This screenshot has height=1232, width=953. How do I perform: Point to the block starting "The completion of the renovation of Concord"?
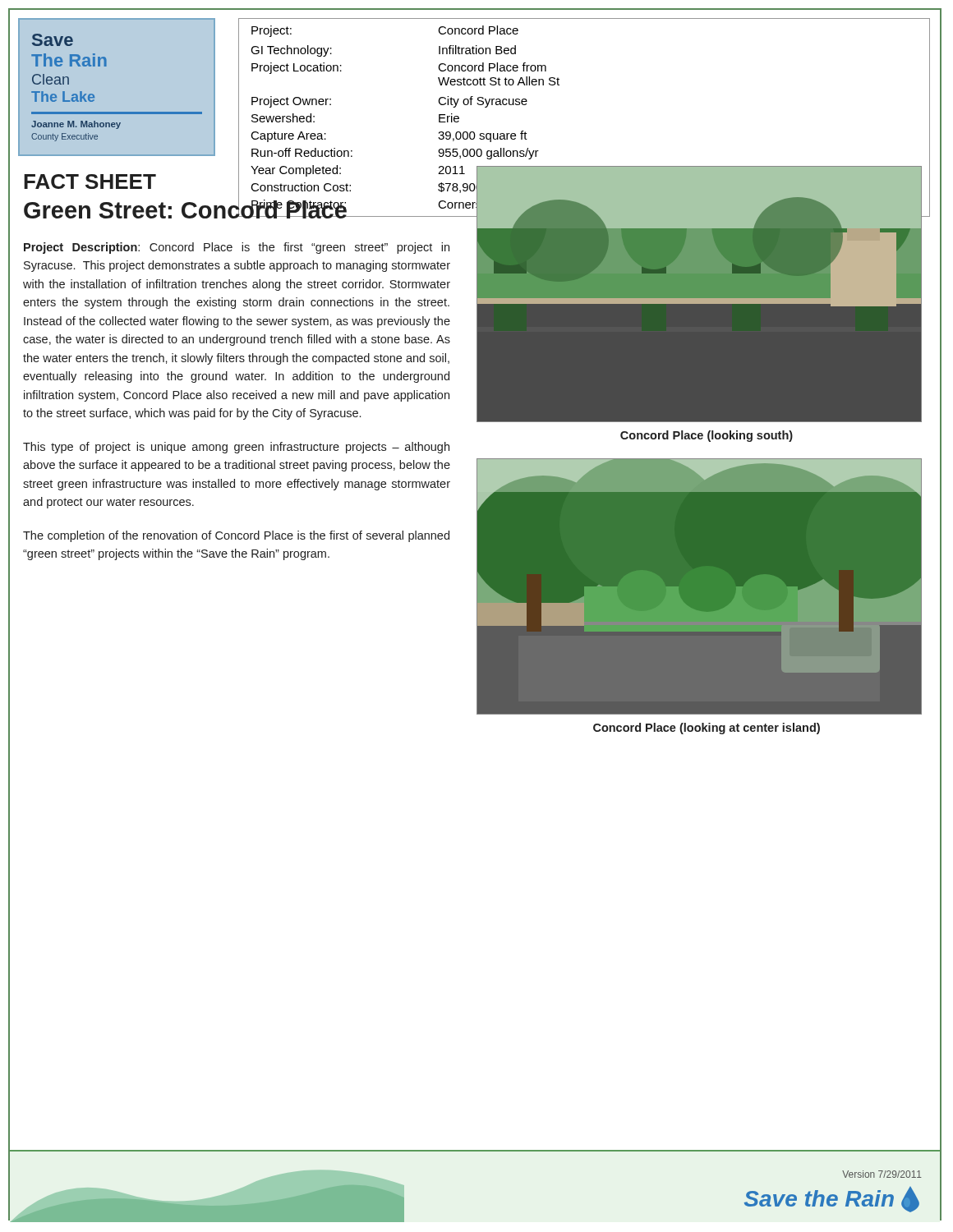(237, 544)
